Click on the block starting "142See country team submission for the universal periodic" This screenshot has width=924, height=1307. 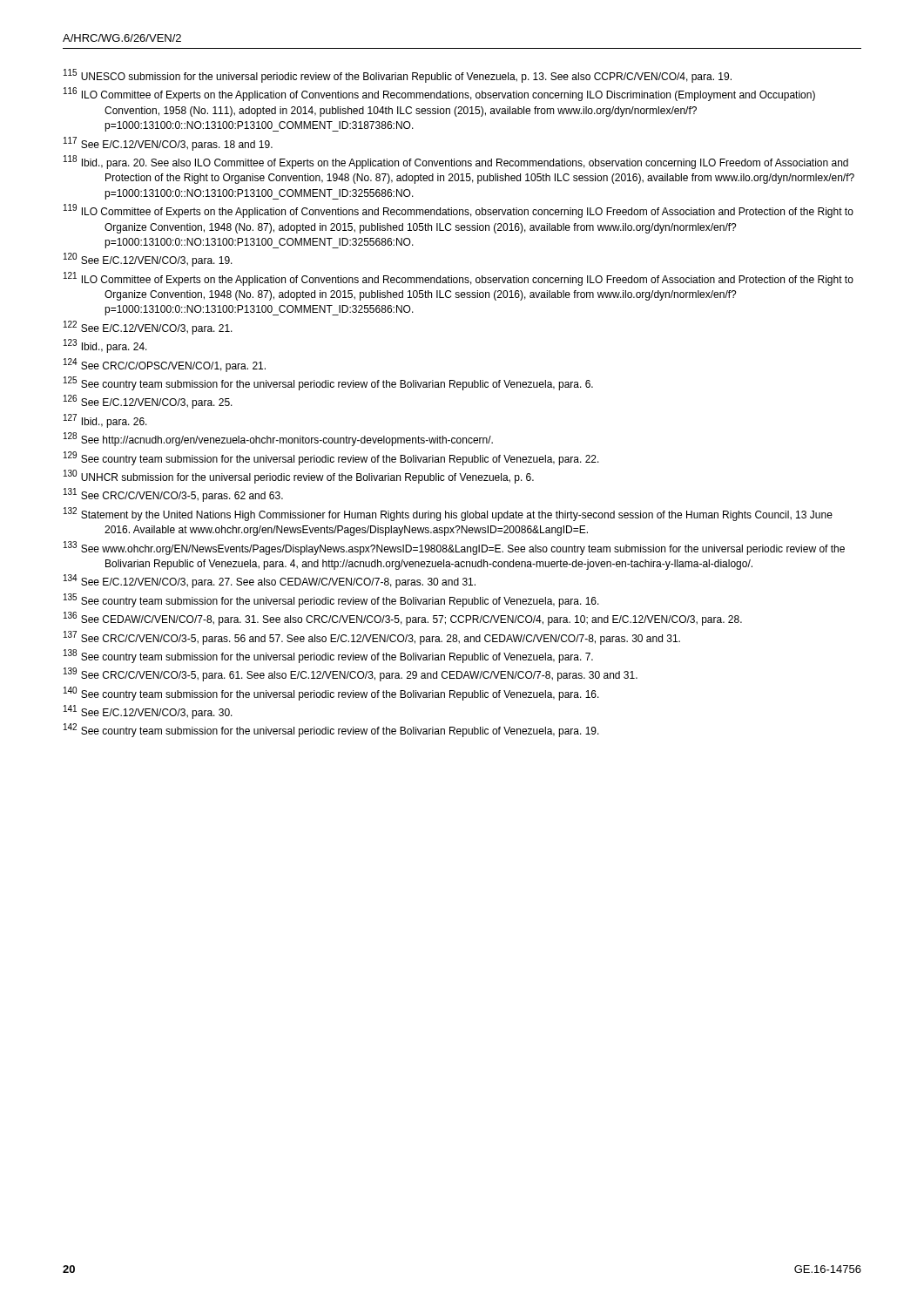(331, 731)
